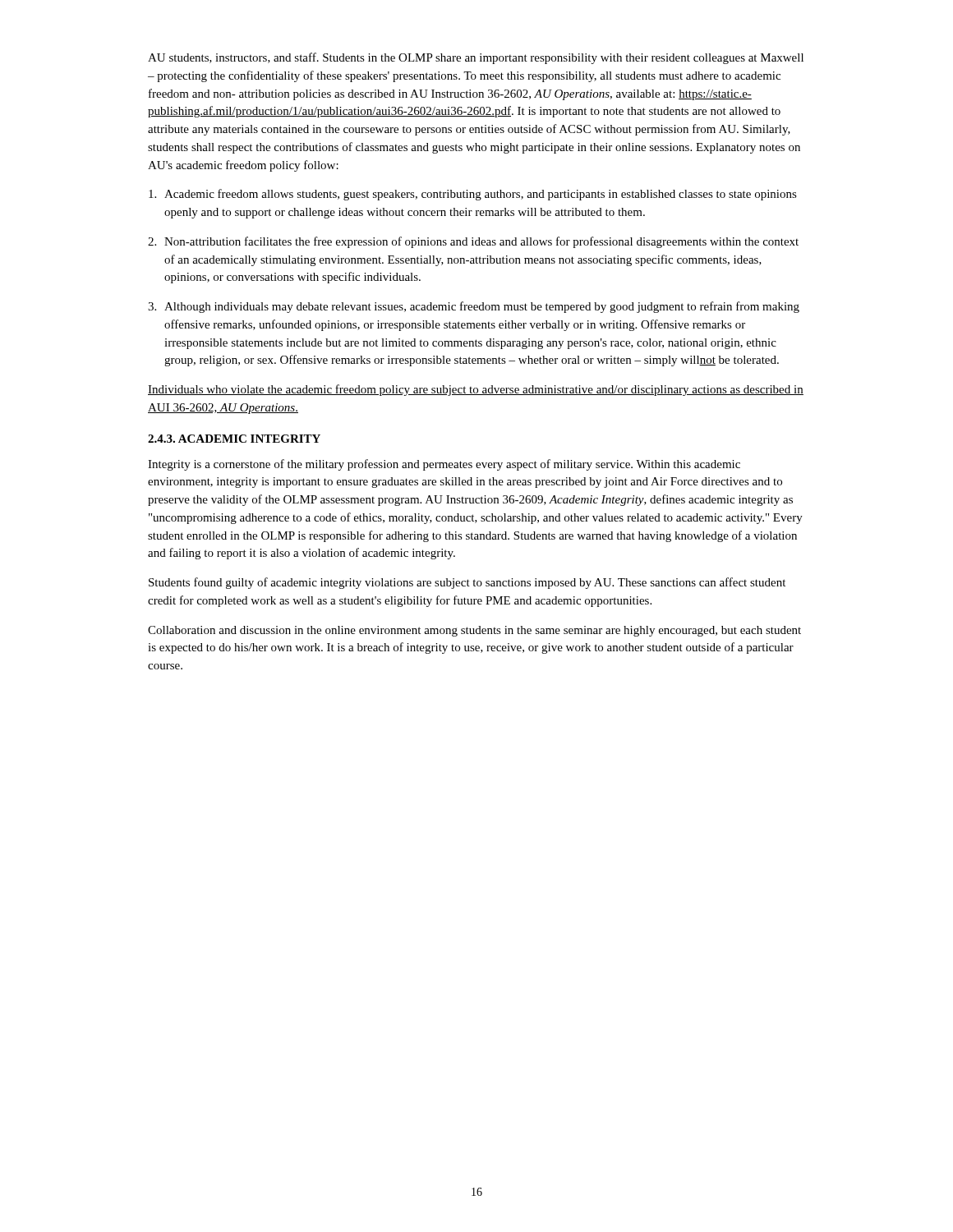
Task: Click on the text starting "Collaboration and discussion in the online environment"
Action: point(476,648)
